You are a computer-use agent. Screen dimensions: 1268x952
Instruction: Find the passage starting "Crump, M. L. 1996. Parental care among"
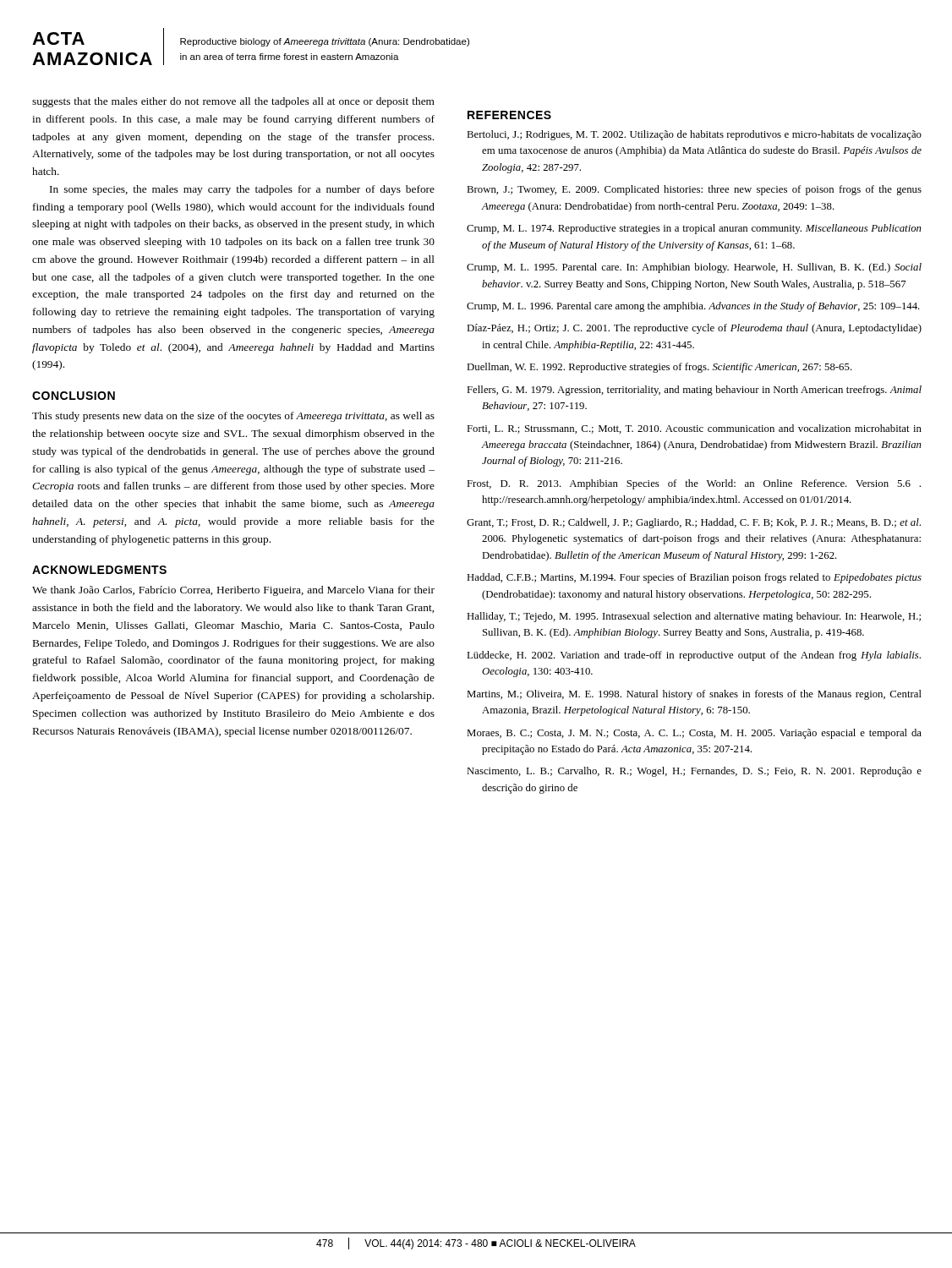coord(693,306)
